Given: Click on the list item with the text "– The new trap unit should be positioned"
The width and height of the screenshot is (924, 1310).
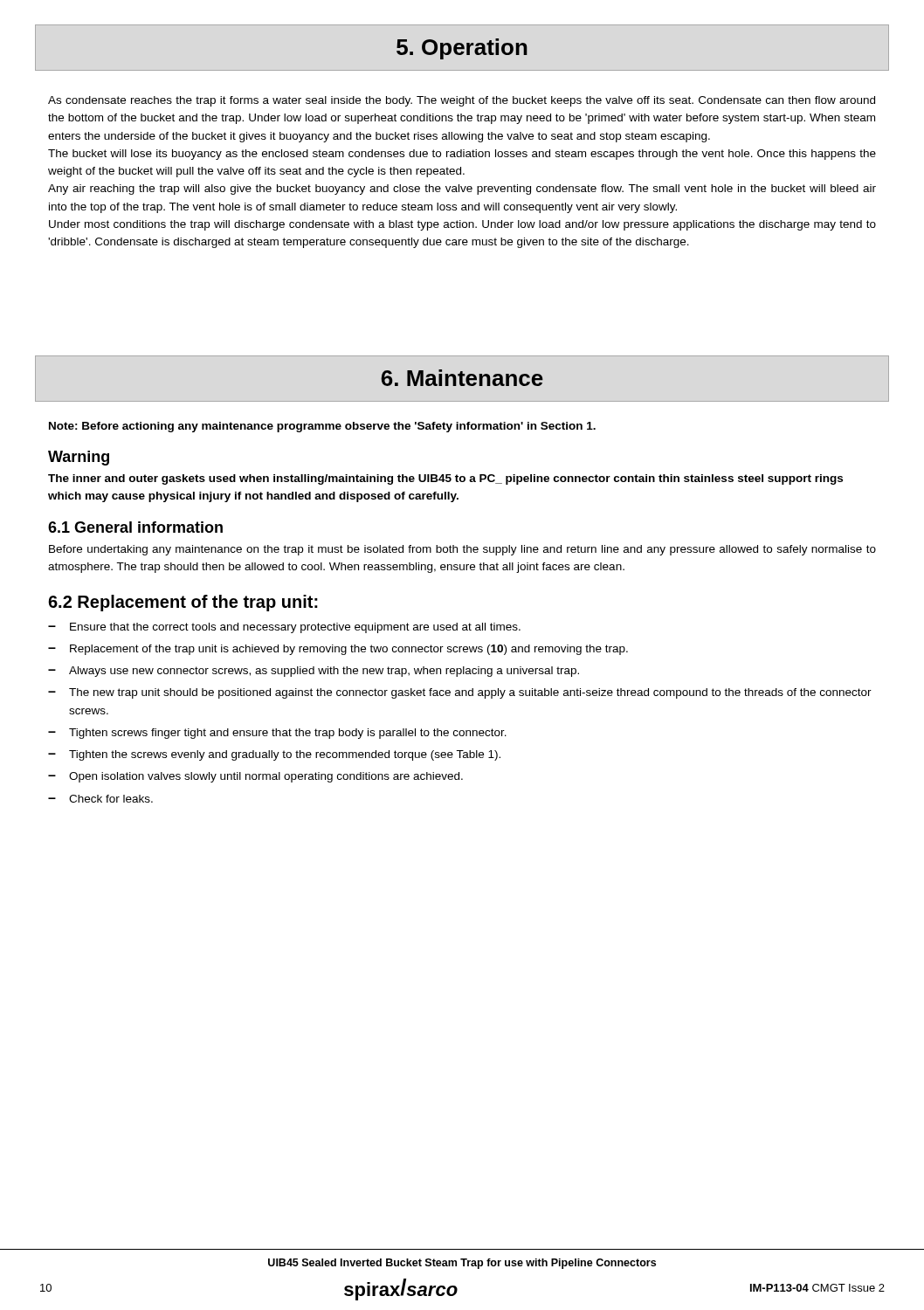Looking at the screenshot, I should [462, 701].
